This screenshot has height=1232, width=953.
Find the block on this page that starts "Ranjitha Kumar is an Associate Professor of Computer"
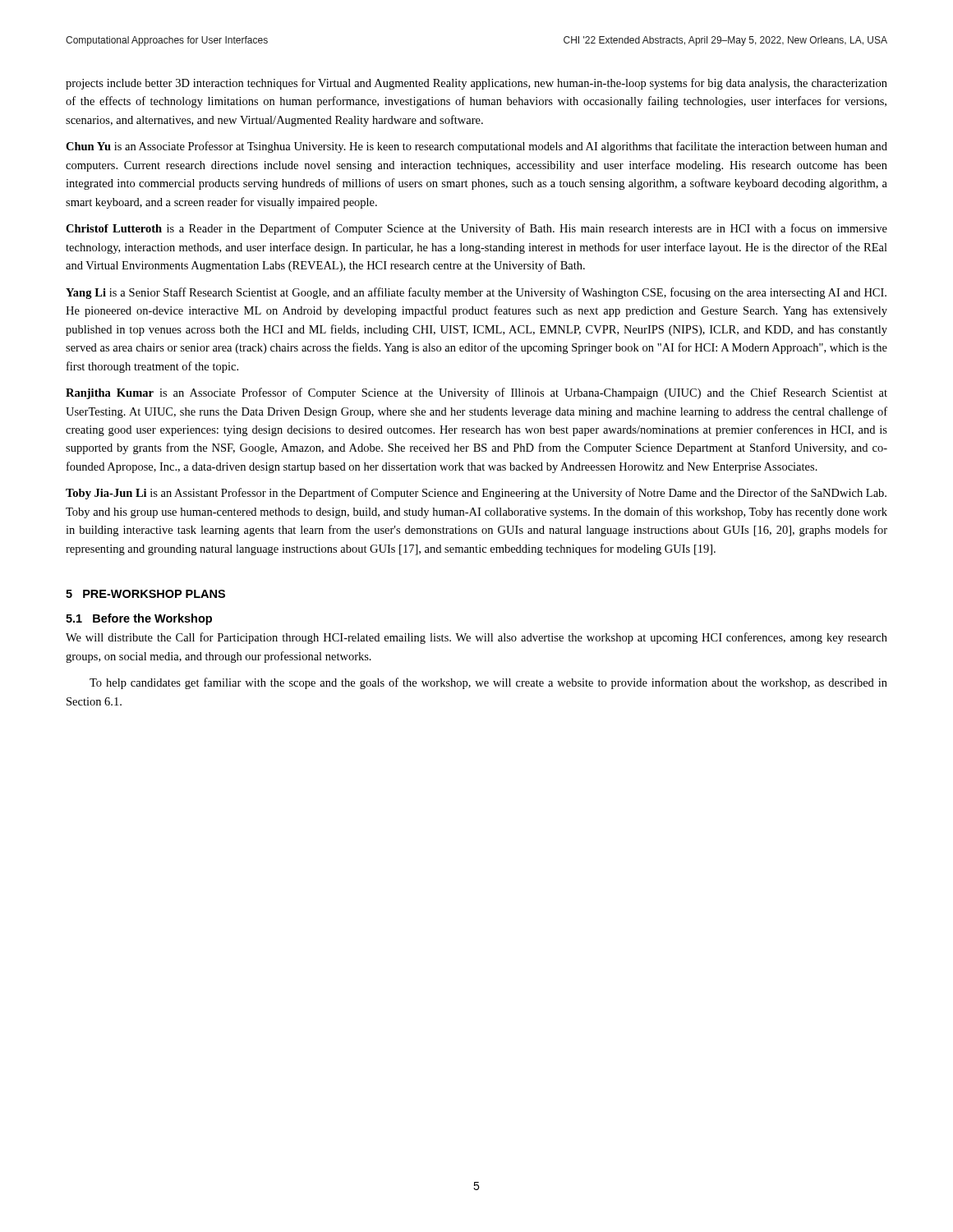[476, 430]
